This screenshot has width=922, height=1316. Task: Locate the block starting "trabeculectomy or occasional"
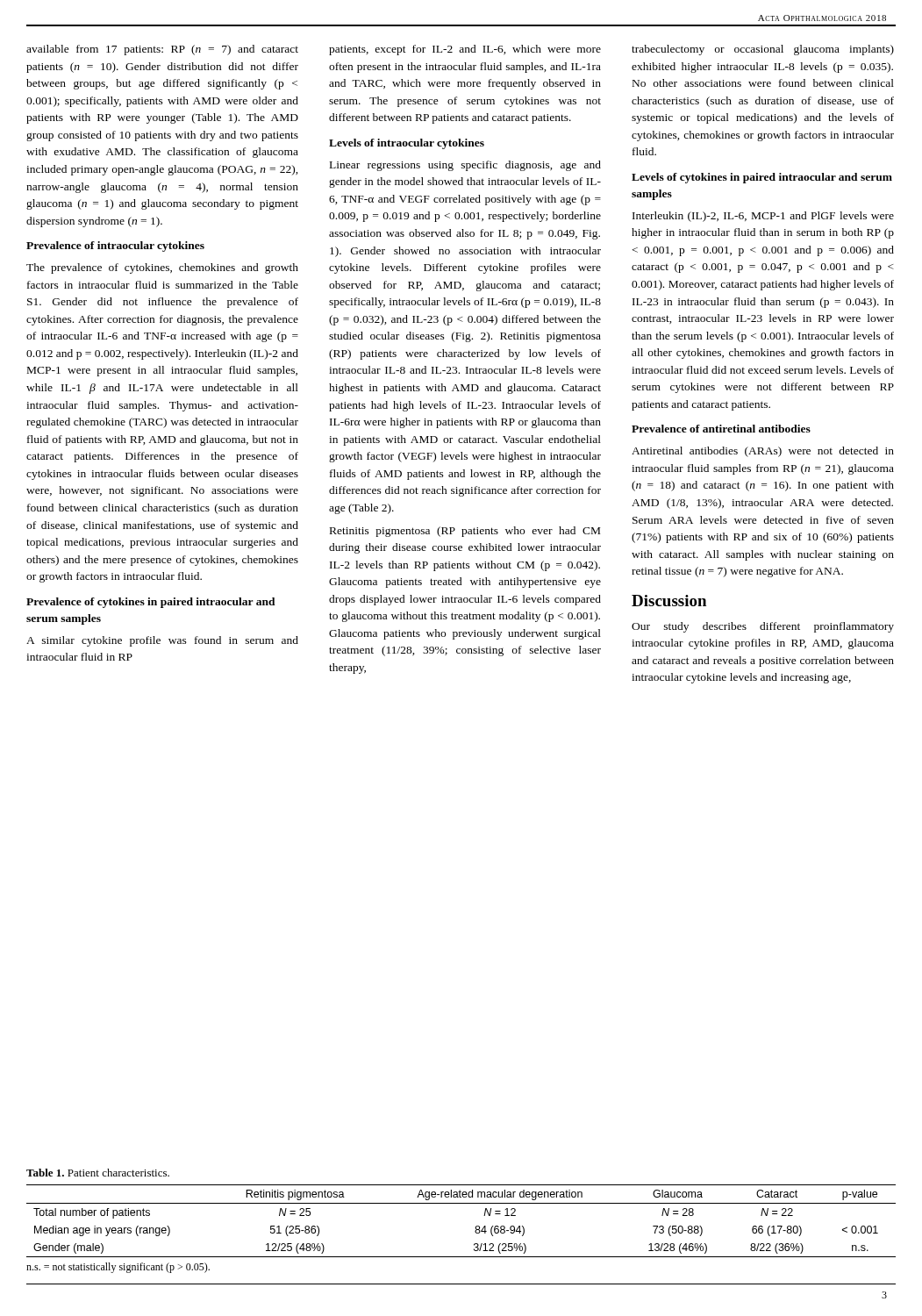(x=763, y=100)
